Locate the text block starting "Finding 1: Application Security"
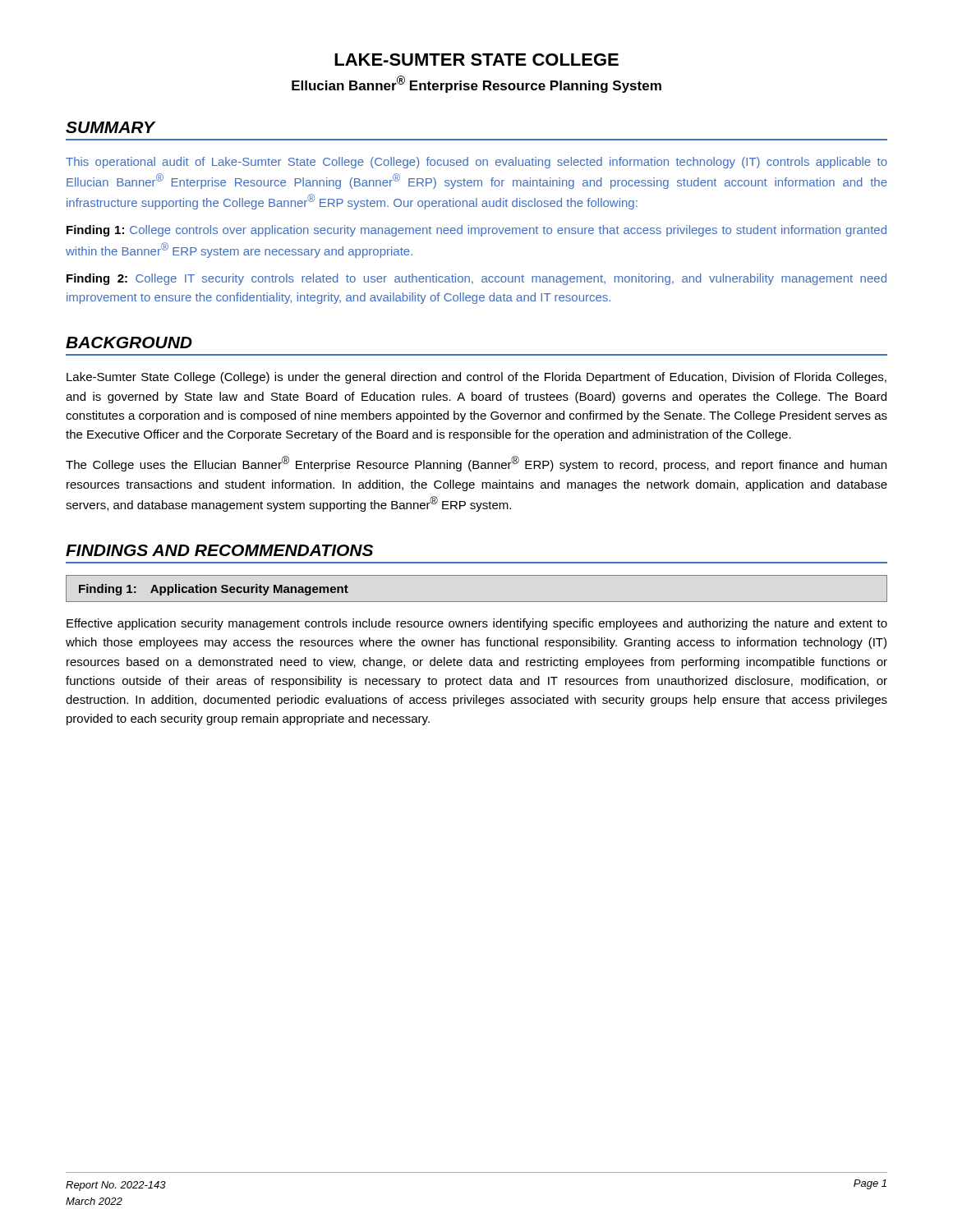 (x=214, y=590)
